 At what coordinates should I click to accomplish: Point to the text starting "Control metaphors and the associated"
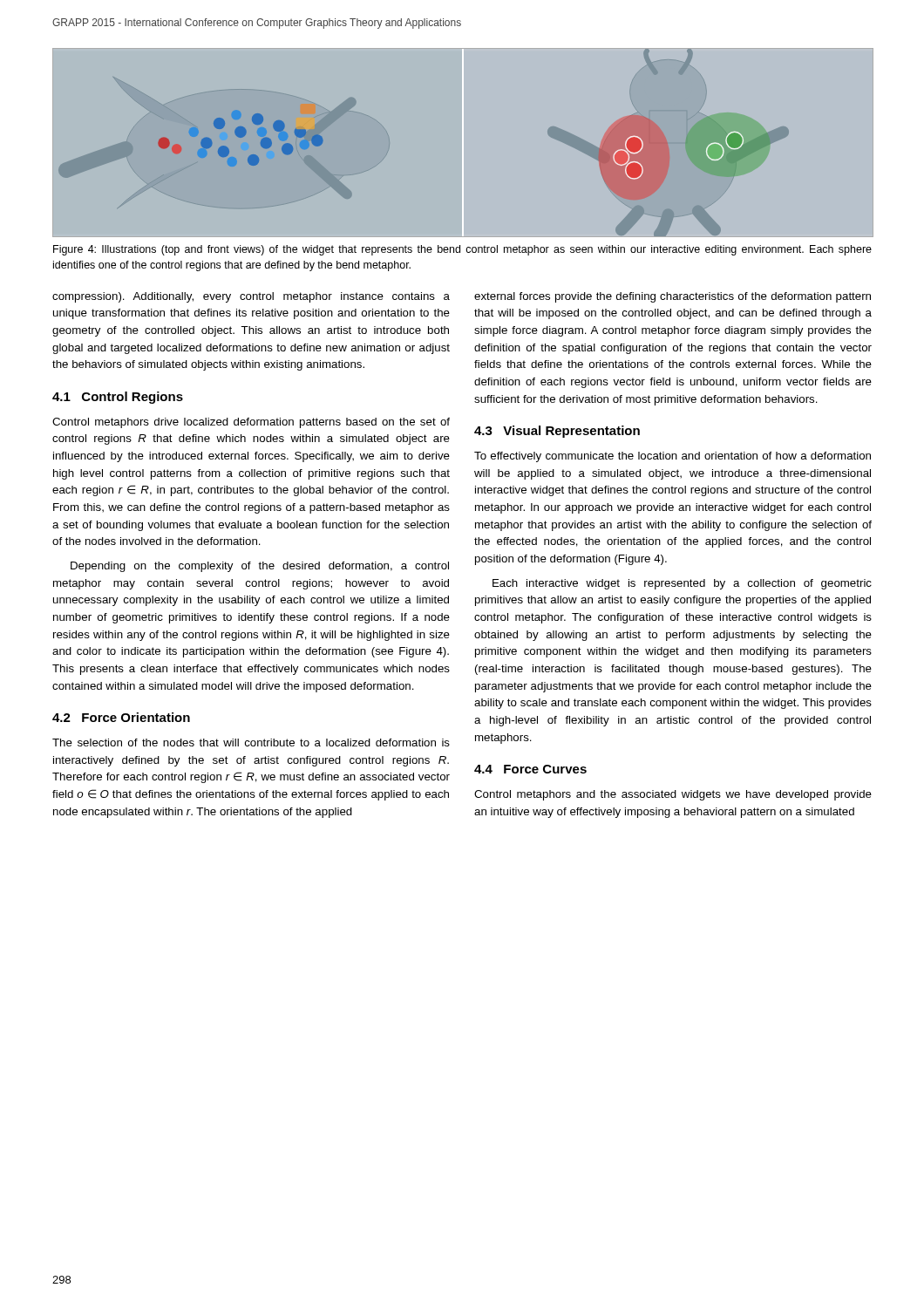click(673, 803)
